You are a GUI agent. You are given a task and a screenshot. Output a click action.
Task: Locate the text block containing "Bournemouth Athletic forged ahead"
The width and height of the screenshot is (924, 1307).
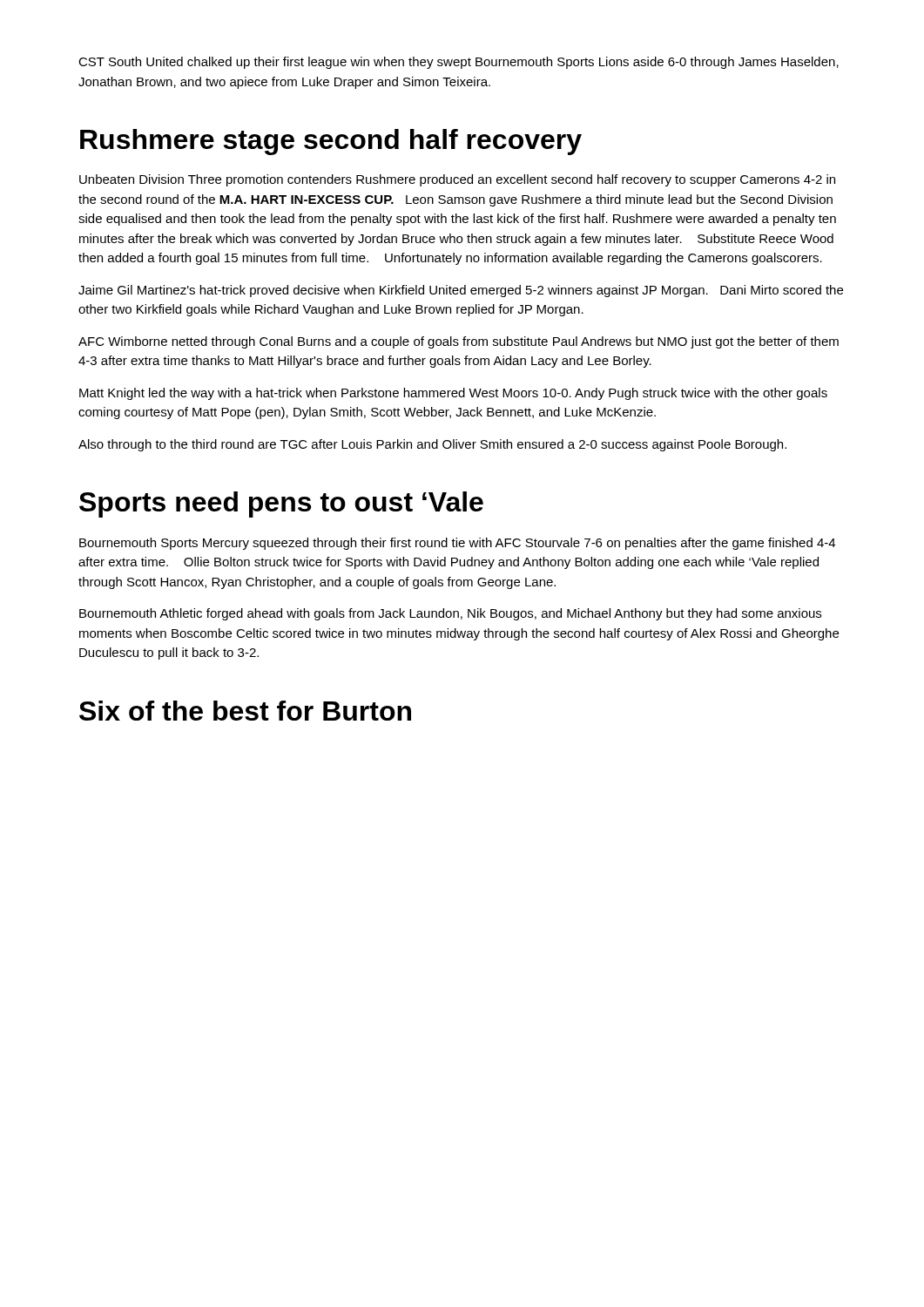(x=459, y=633)
